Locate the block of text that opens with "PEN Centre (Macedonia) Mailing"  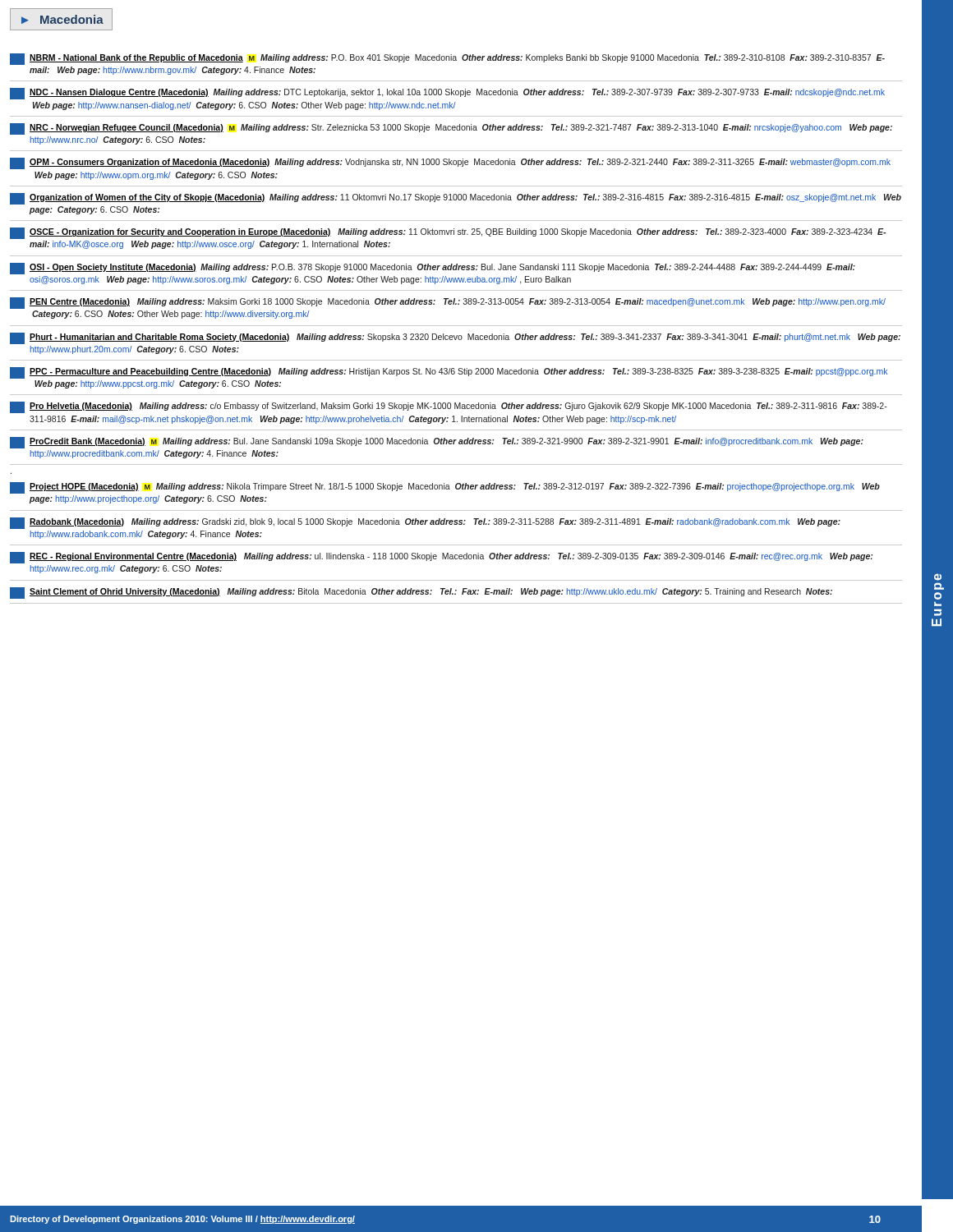456,308
